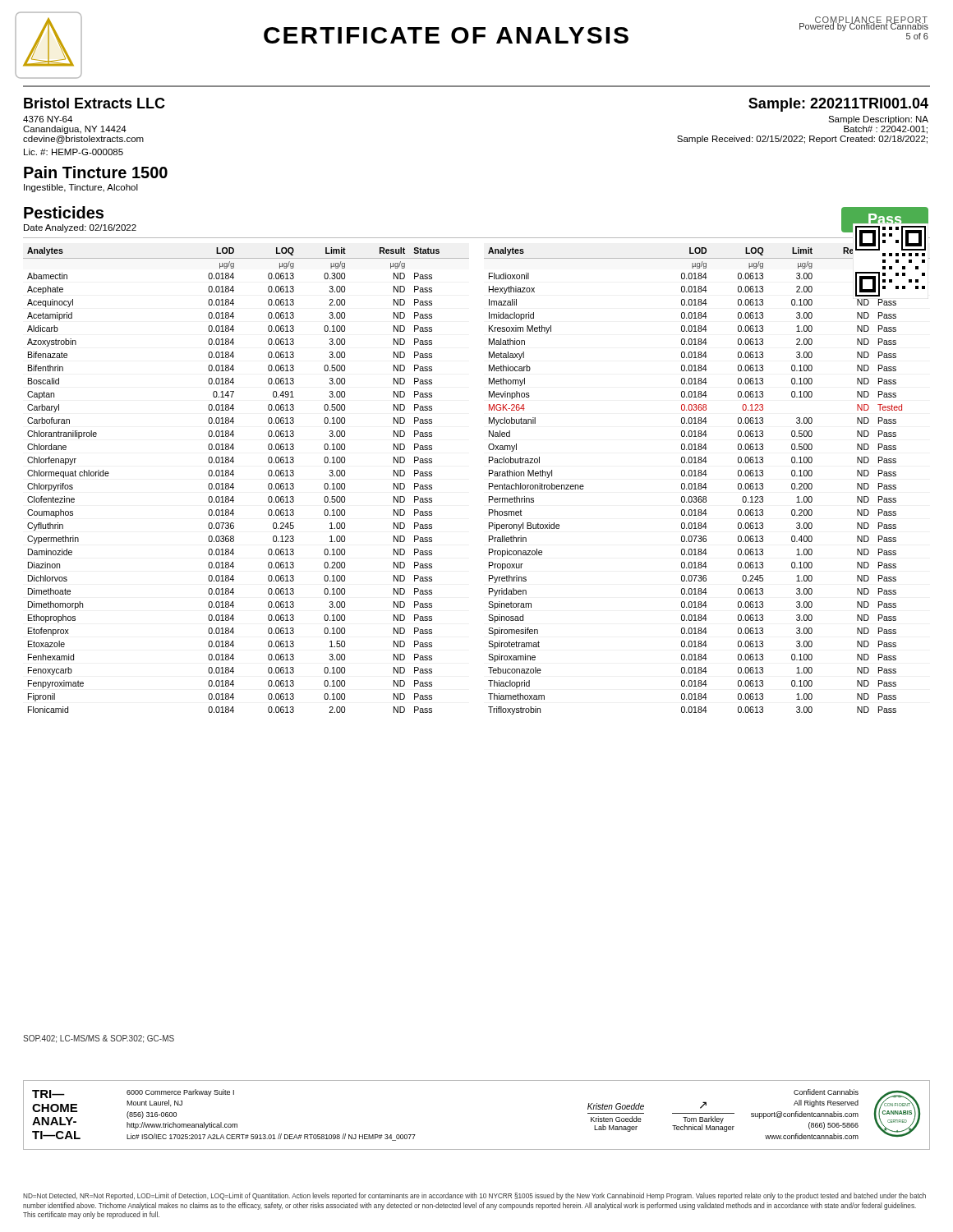Viewport: 953px width, 1232px height.
Task: Locate the title containing "CERTIFICATE OF ANALYSIS"
Action: pyautogui.click(x=447, y=35)
